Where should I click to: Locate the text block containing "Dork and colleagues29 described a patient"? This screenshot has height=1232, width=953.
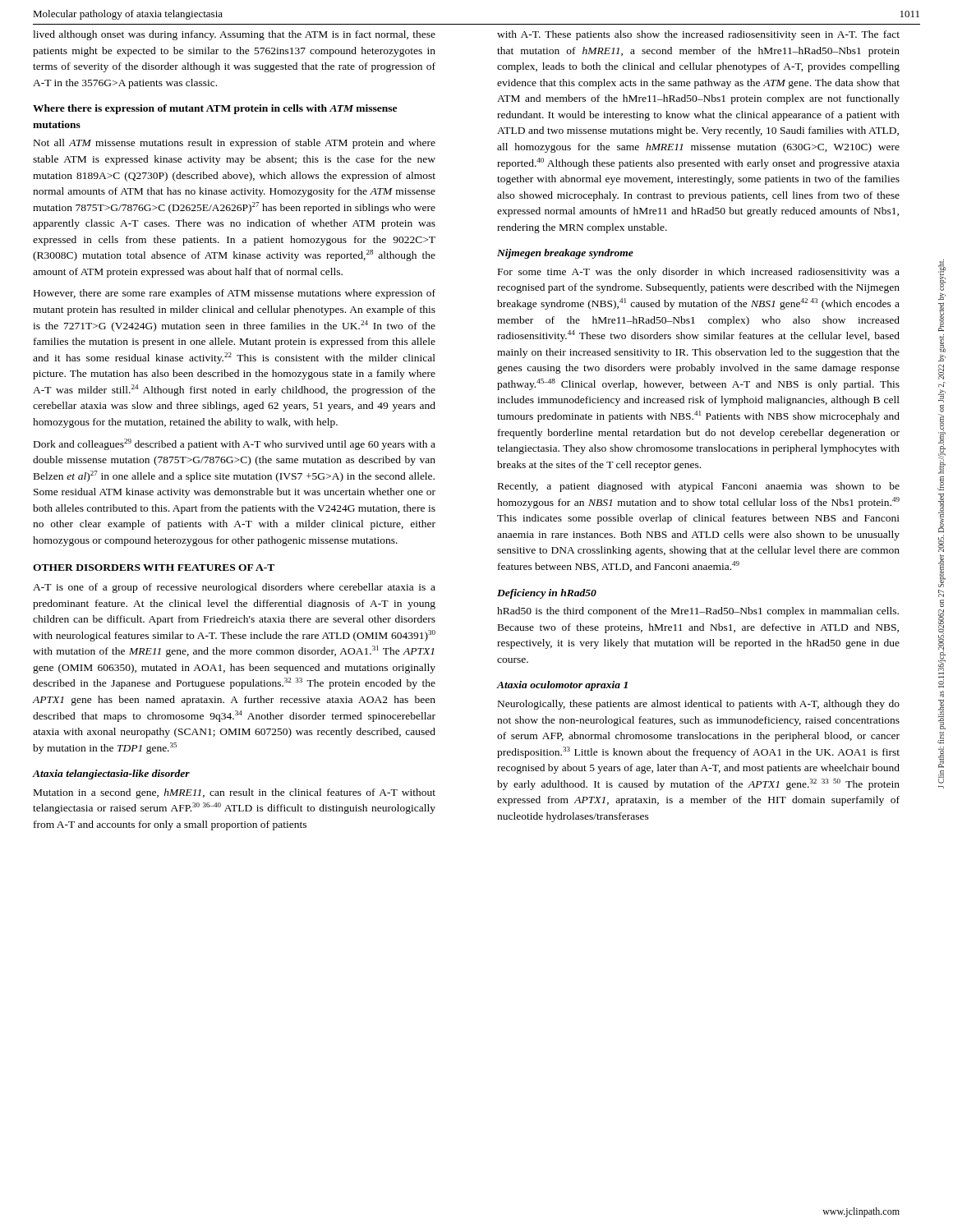[x=234, y=492]
